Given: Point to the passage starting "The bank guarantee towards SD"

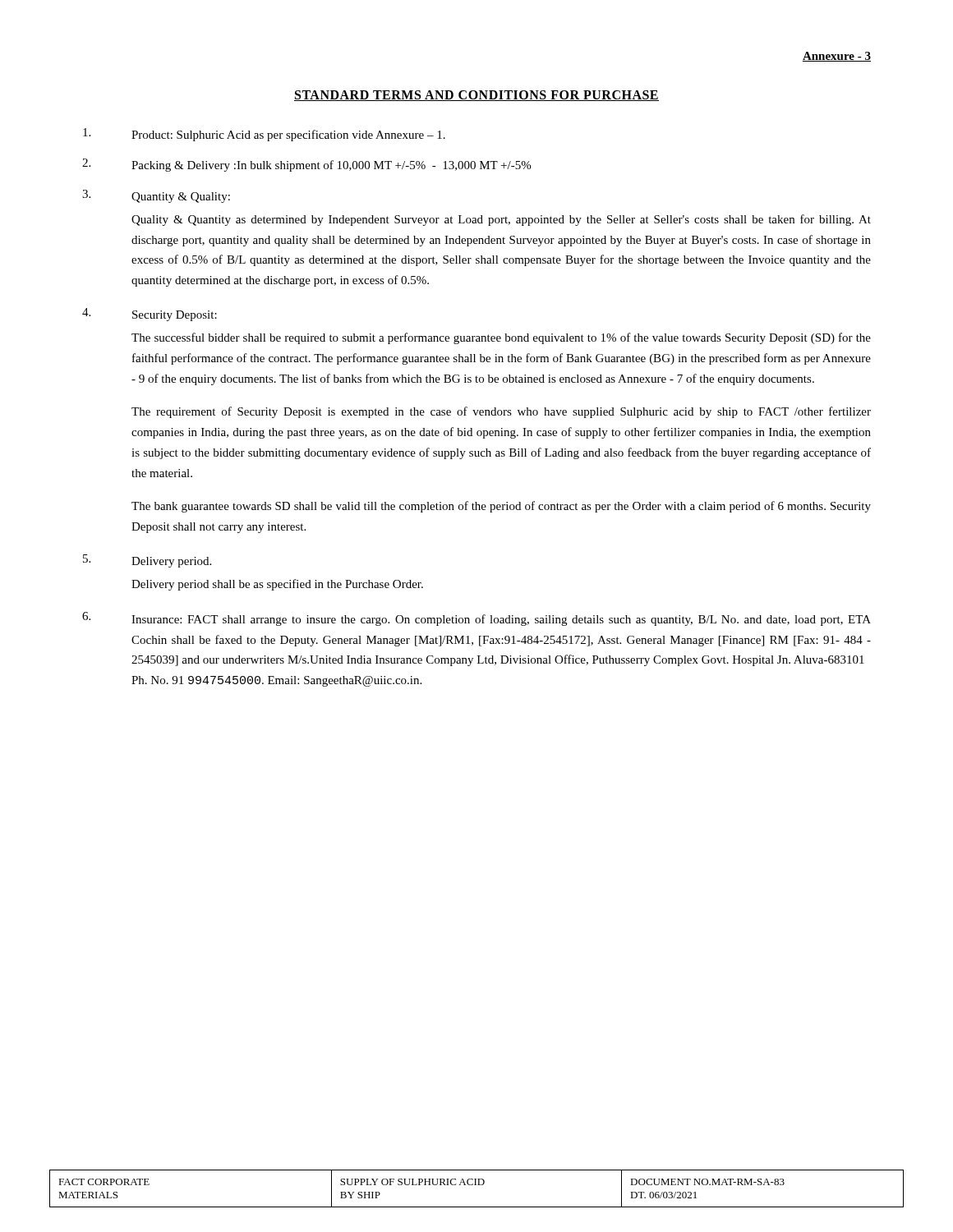Looking at the screenshot, I should point(501,516).
